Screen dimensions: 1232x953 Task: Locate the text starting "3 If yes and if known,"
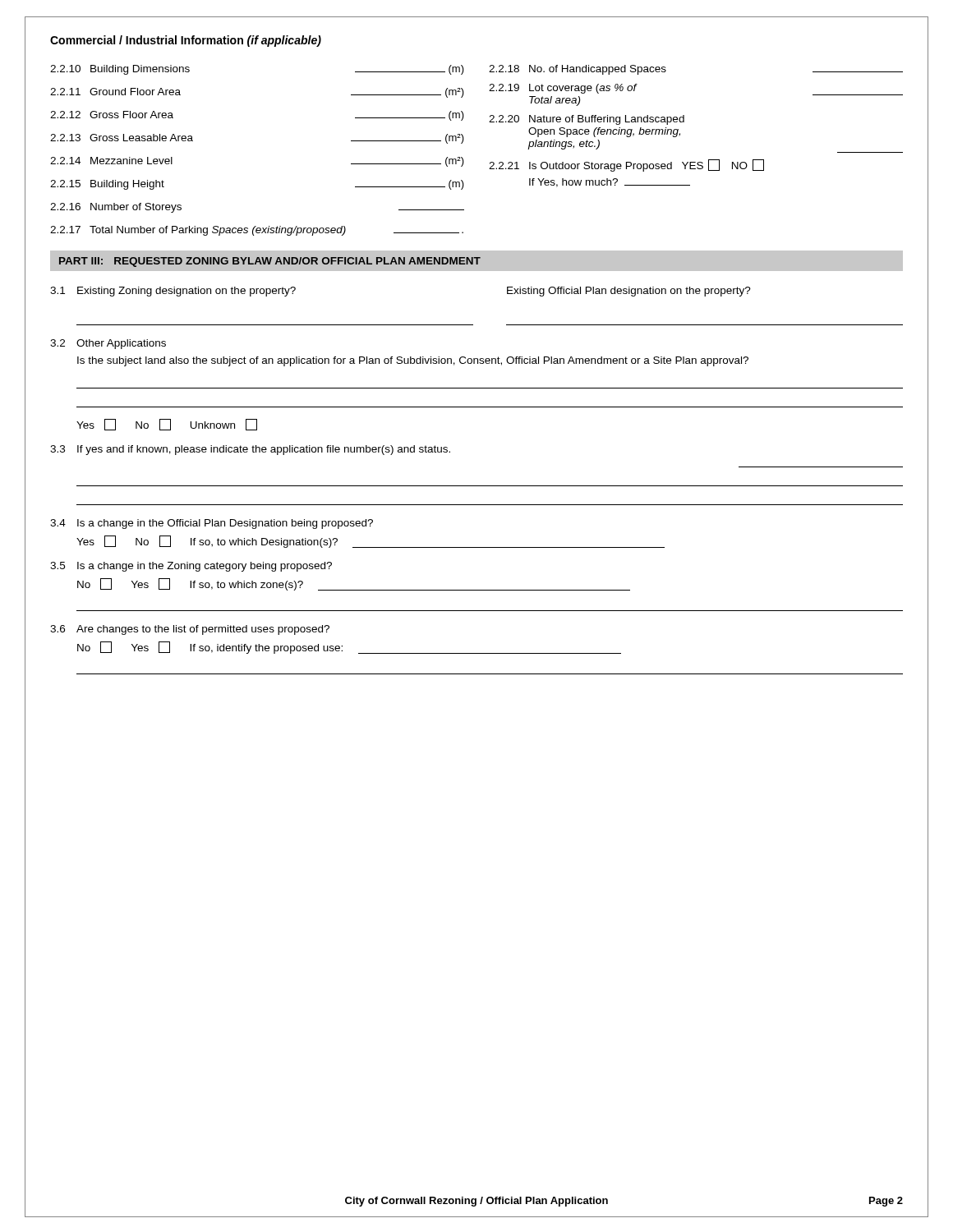pos(476,474)
